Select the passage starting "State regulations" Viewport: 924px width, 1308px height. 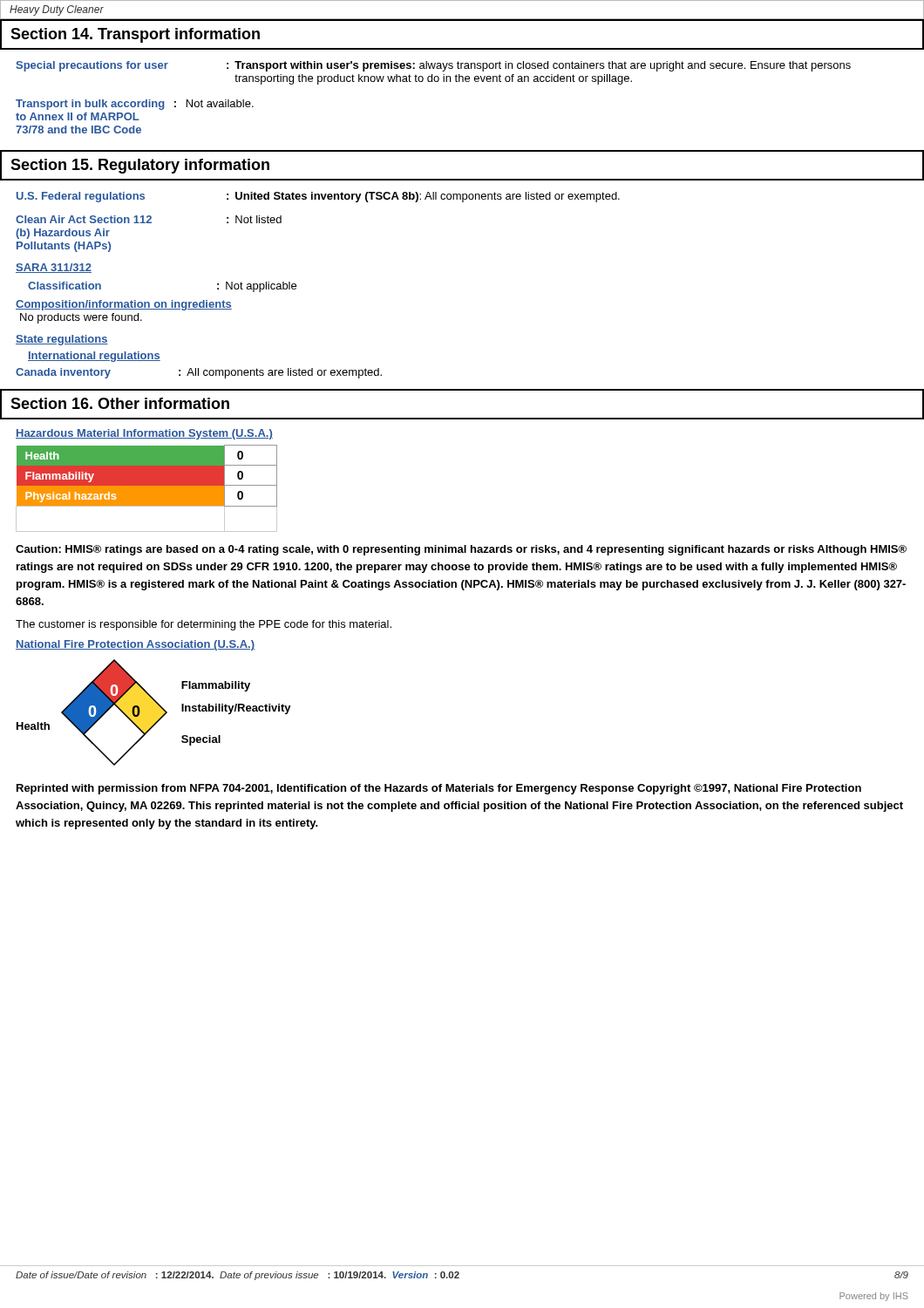tap(62, 339)
